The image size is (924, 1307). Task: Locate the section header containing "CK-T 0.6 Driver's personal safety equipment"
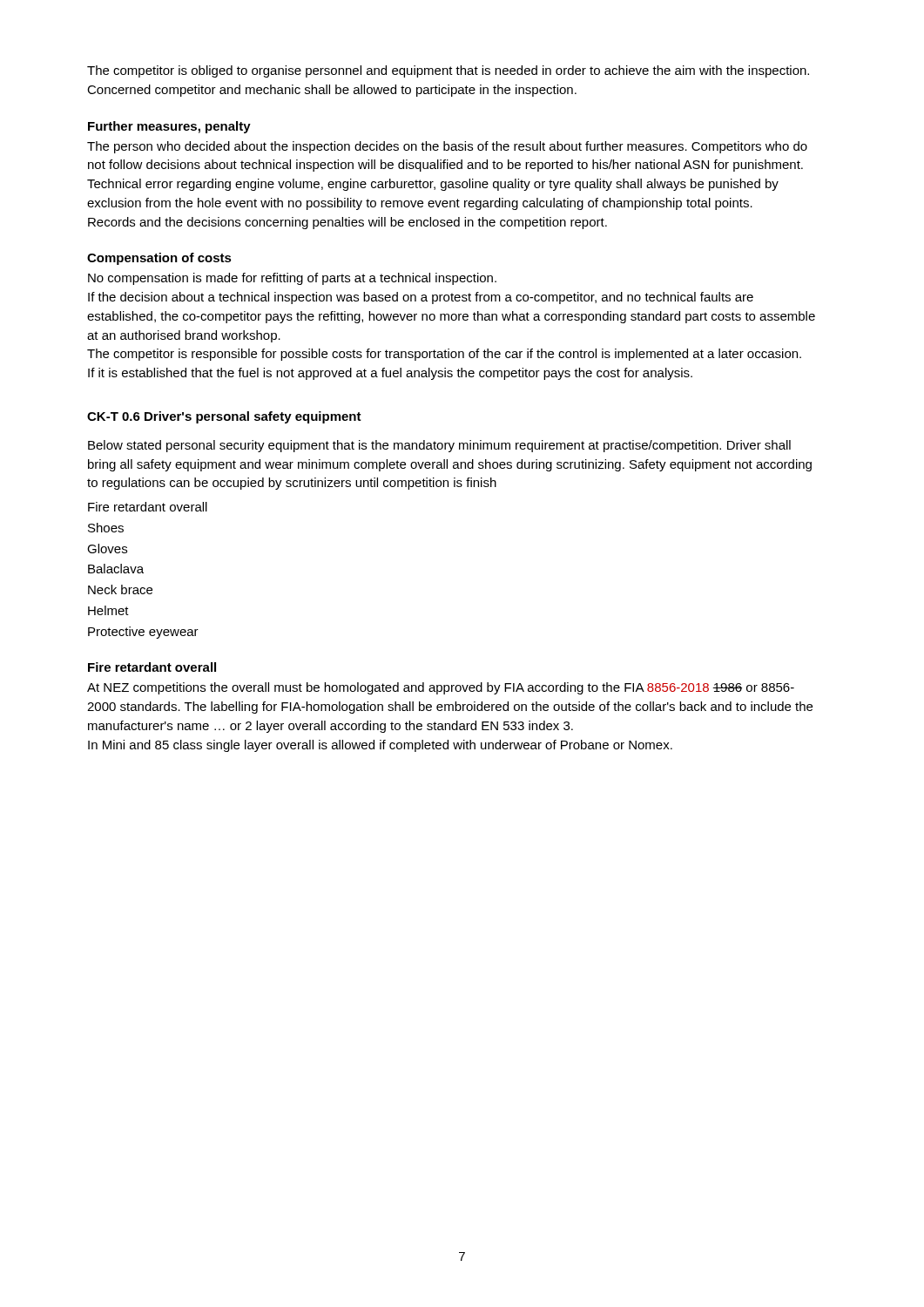click(x=224, y=416)
